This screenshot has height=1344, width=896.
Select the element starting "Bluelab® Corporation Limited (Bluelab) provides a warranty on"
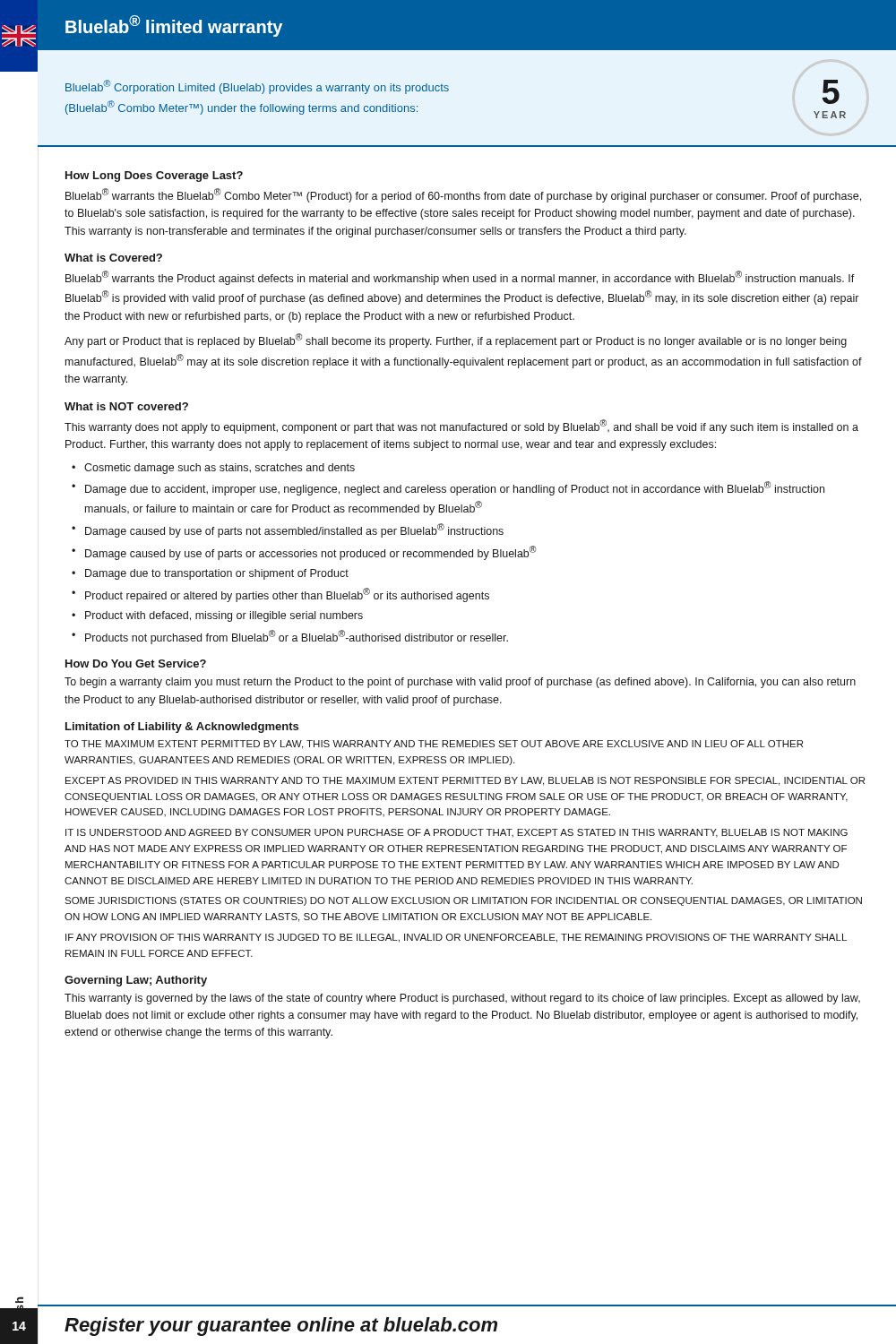tap(257, 96)
